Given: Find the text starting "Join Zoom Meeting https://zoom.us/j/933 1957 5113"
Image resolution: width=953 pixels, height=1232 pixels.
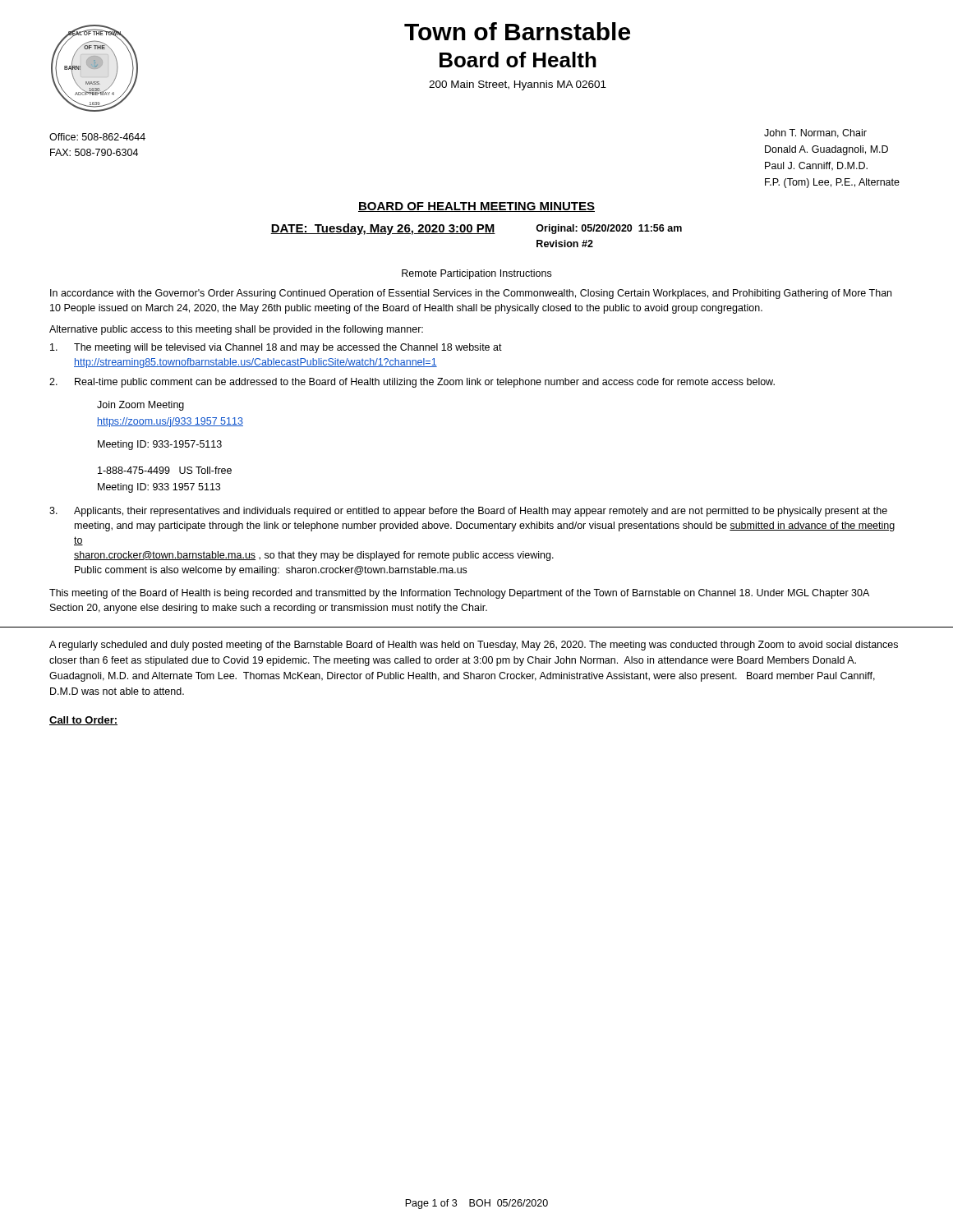Looking at the screenshot, I should tap(170, 413).
